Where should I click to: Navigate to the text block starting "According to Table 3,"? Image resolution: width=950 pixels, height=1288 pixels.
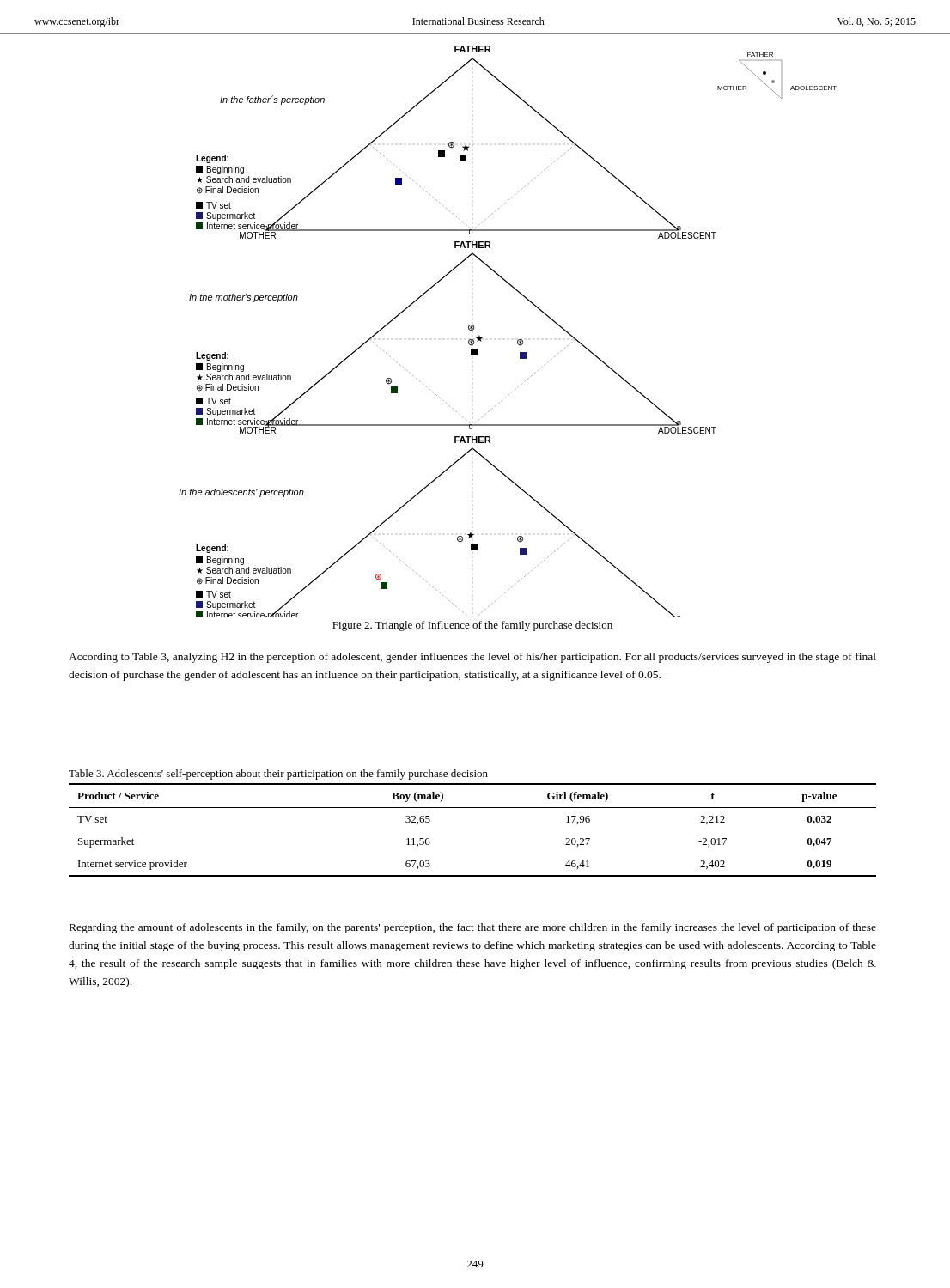click(472, 665)
